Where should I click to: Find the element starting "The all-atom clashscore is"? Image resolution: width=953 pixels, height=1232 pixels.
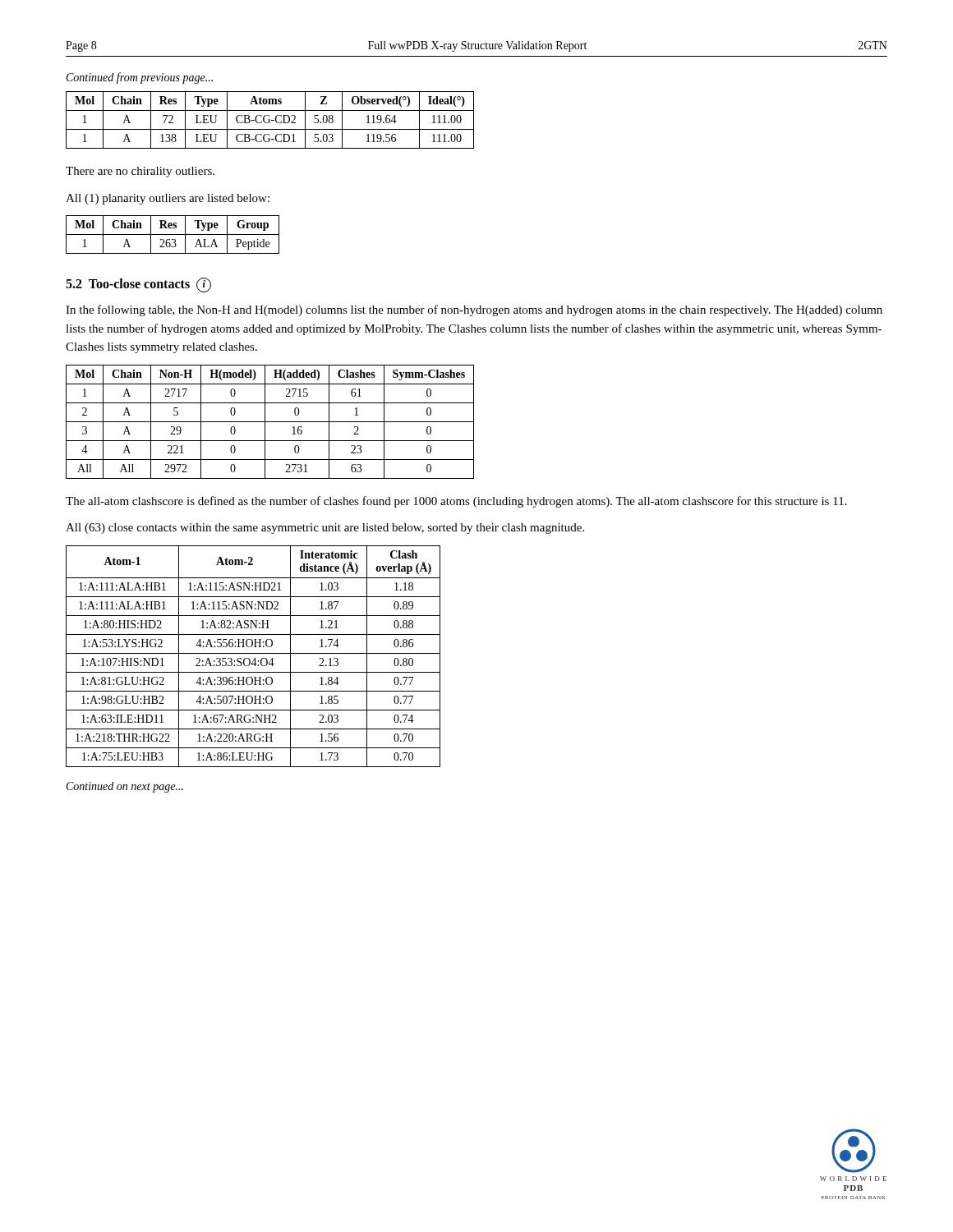(457, 501)
